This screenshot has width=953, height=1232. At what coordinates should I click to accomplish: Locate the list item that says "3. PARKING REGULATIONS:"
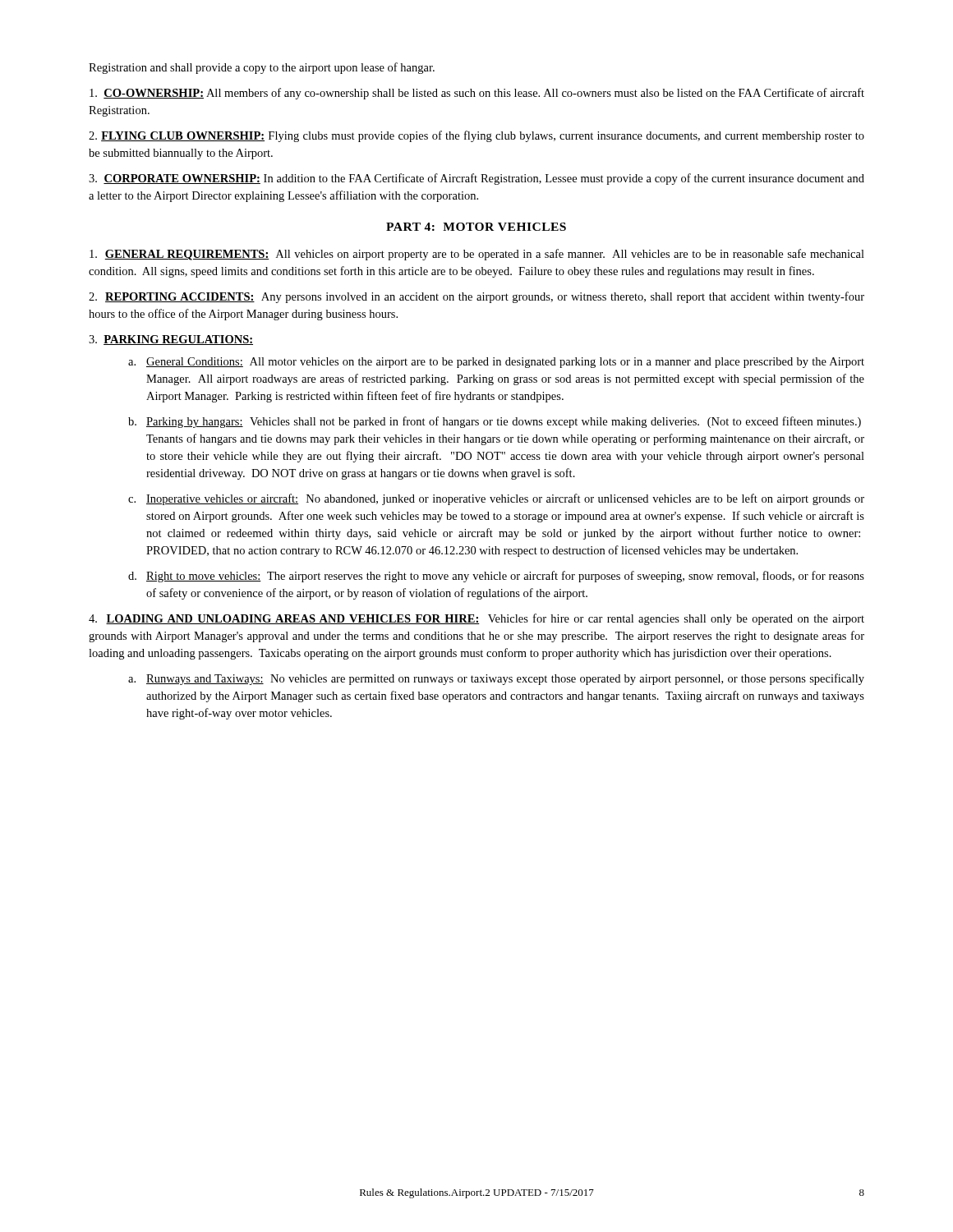click(x=171, y=340)
